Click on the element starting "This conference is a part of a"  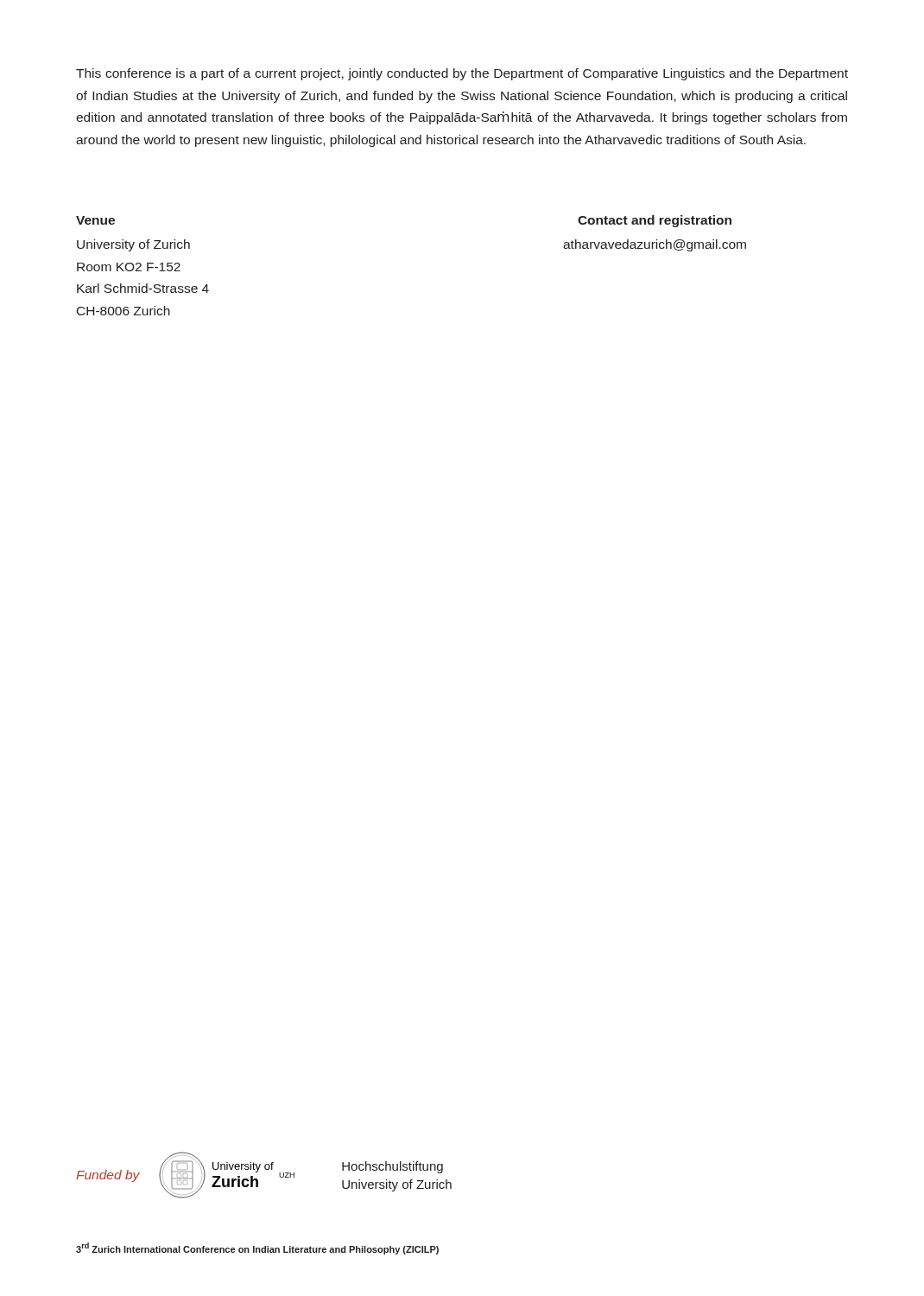point(462,106)
